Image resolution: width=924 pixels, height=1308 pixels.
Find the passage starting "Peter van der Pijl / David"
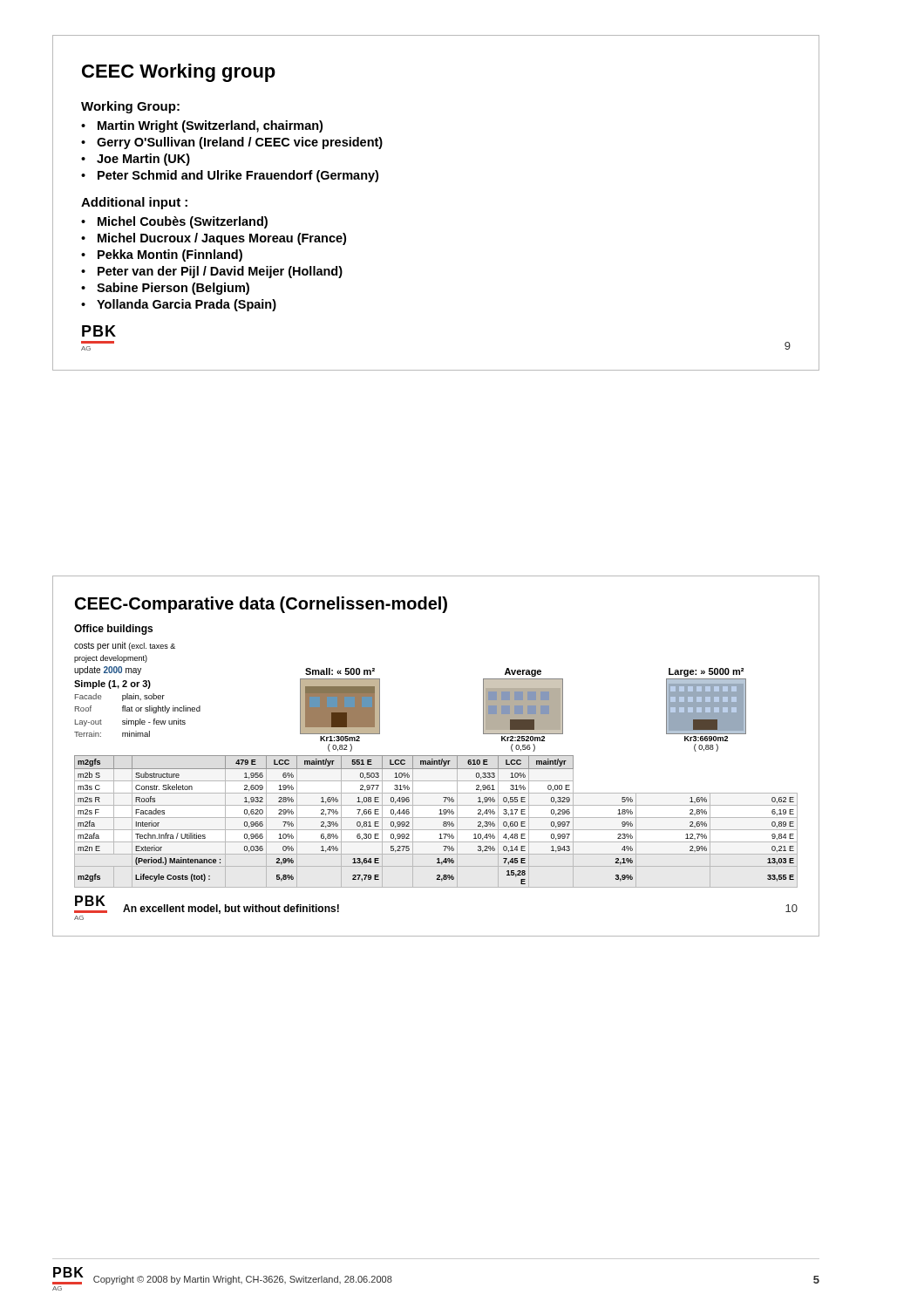(x=220, y=271)
